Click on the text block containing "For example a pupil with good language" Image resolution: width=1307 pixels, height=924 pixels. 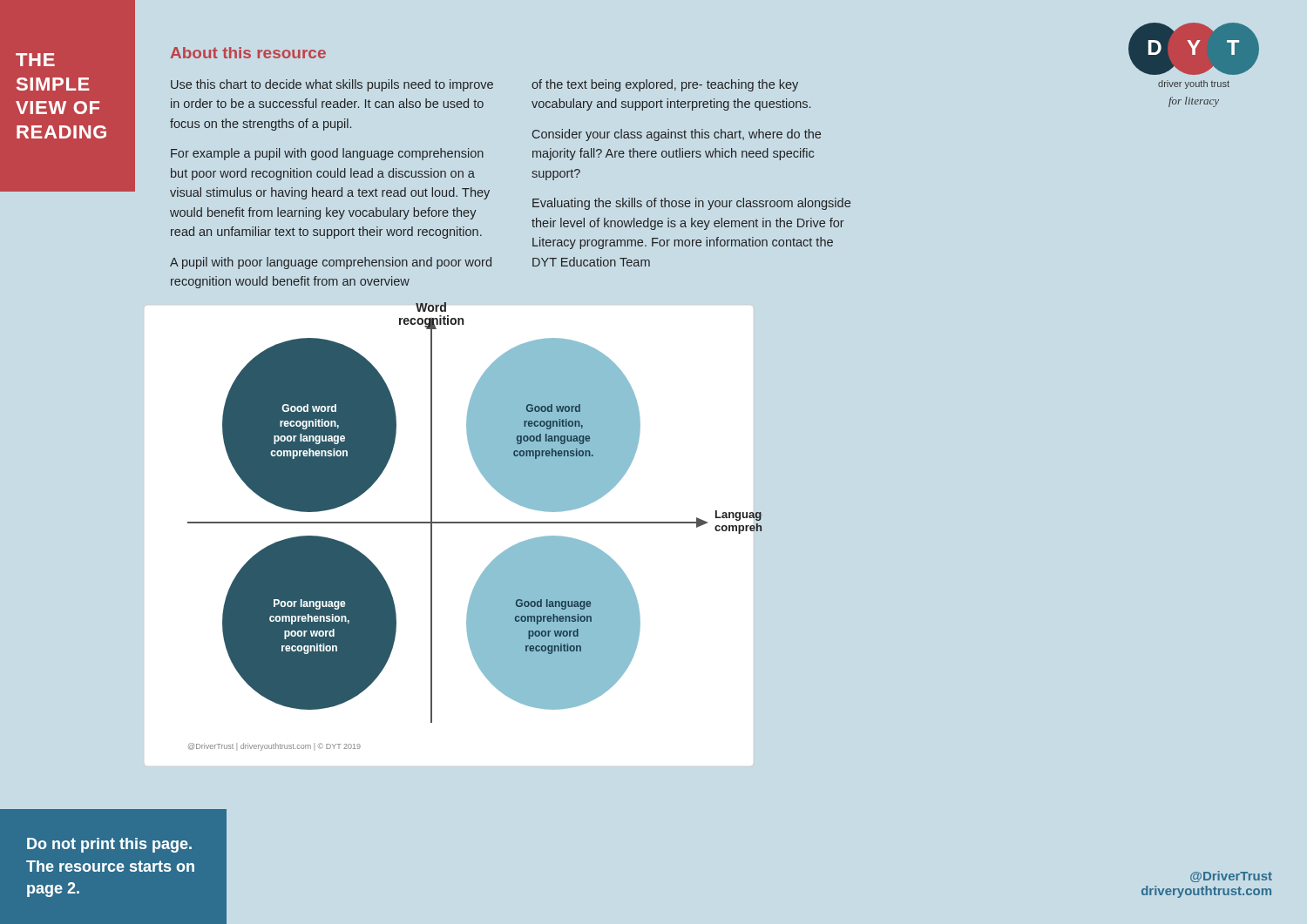click(330, 193)
